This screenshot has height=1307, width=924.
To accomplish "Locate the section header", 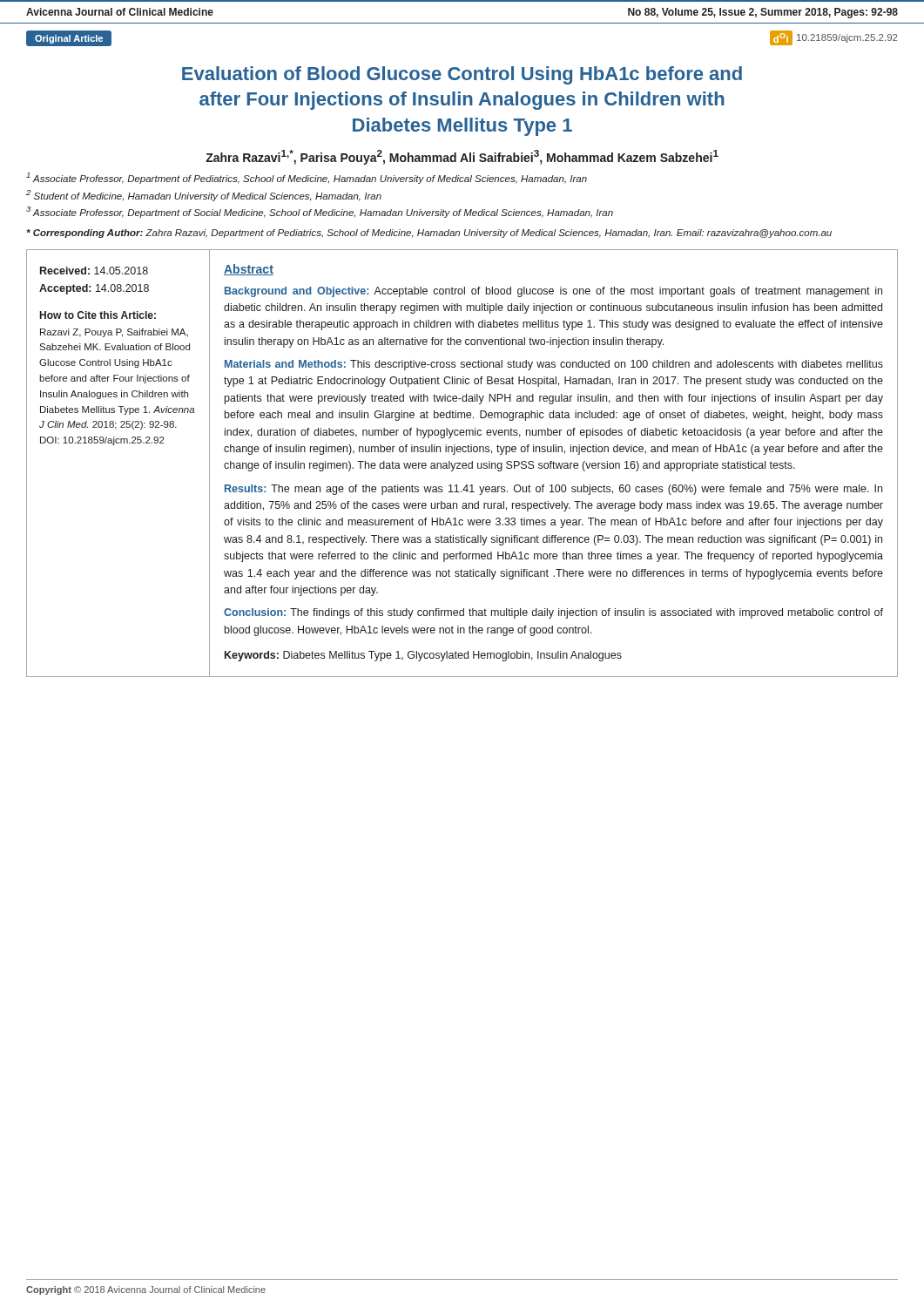I will pos(249,269).
